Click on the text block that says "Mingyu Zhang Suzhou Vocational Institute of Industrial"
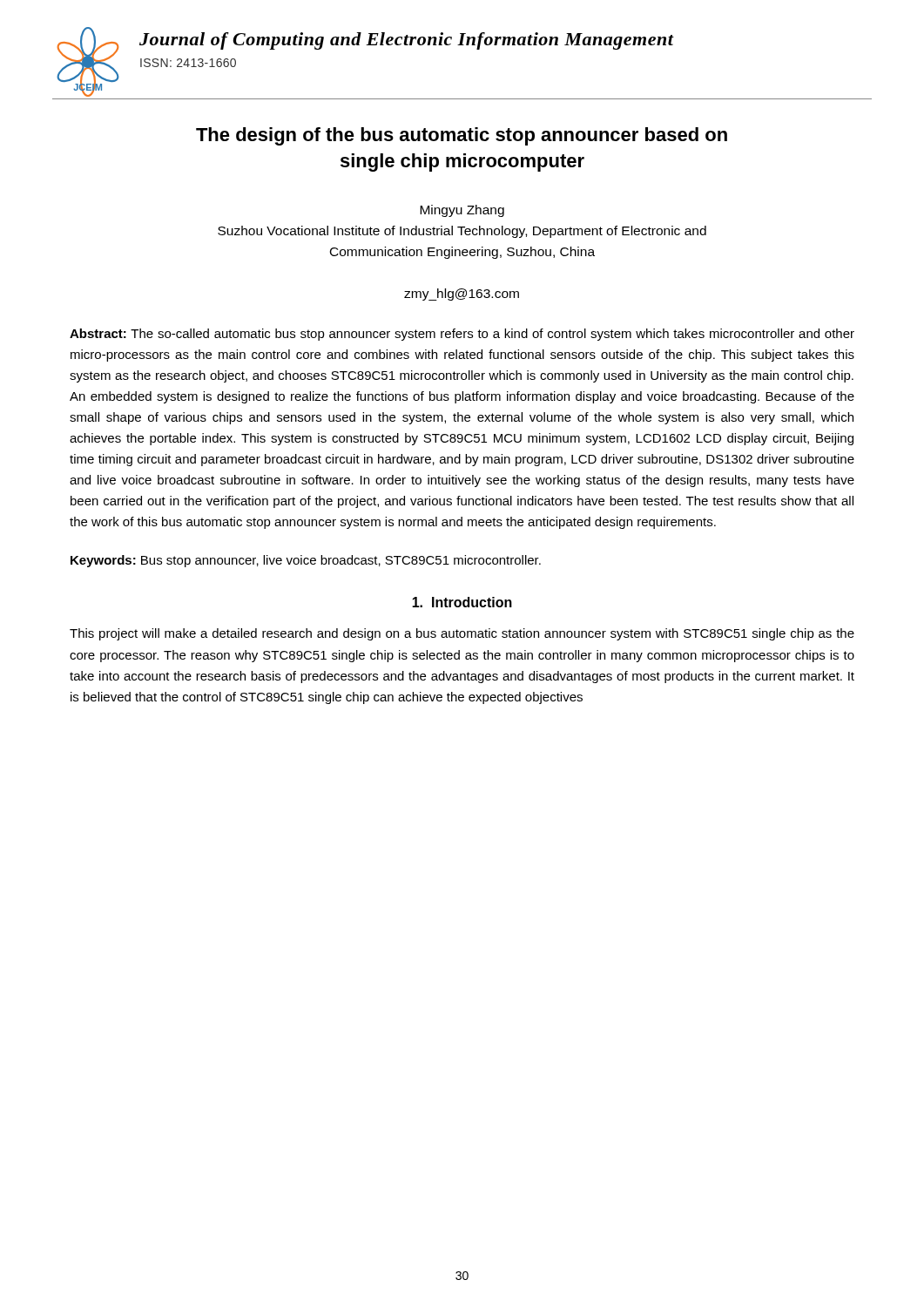Viewport: 924px width, 1307px height. [462, 252]
